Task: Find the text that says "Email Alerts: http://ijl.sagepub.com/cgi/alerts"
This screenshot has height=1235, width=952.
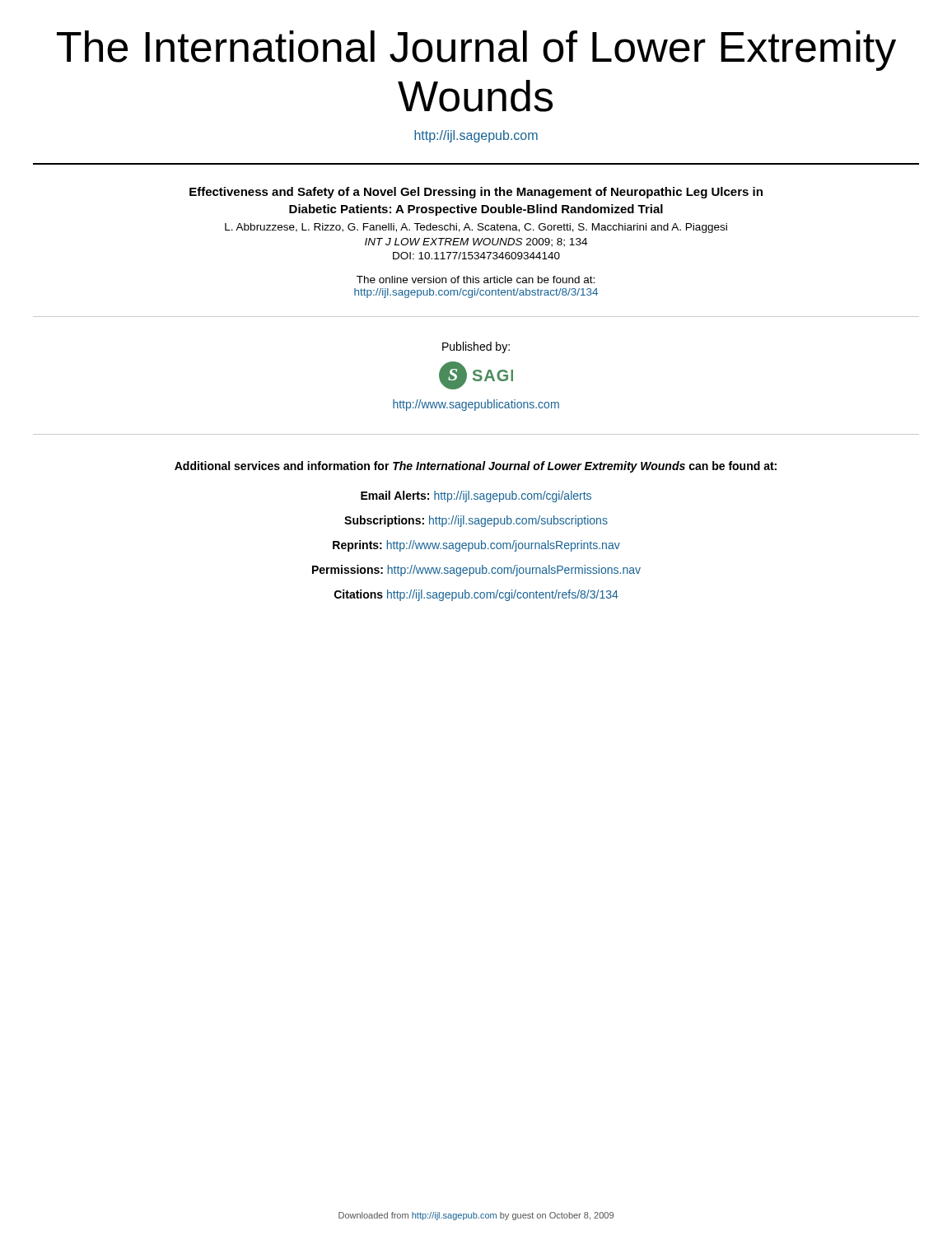Action: point(476,495)
